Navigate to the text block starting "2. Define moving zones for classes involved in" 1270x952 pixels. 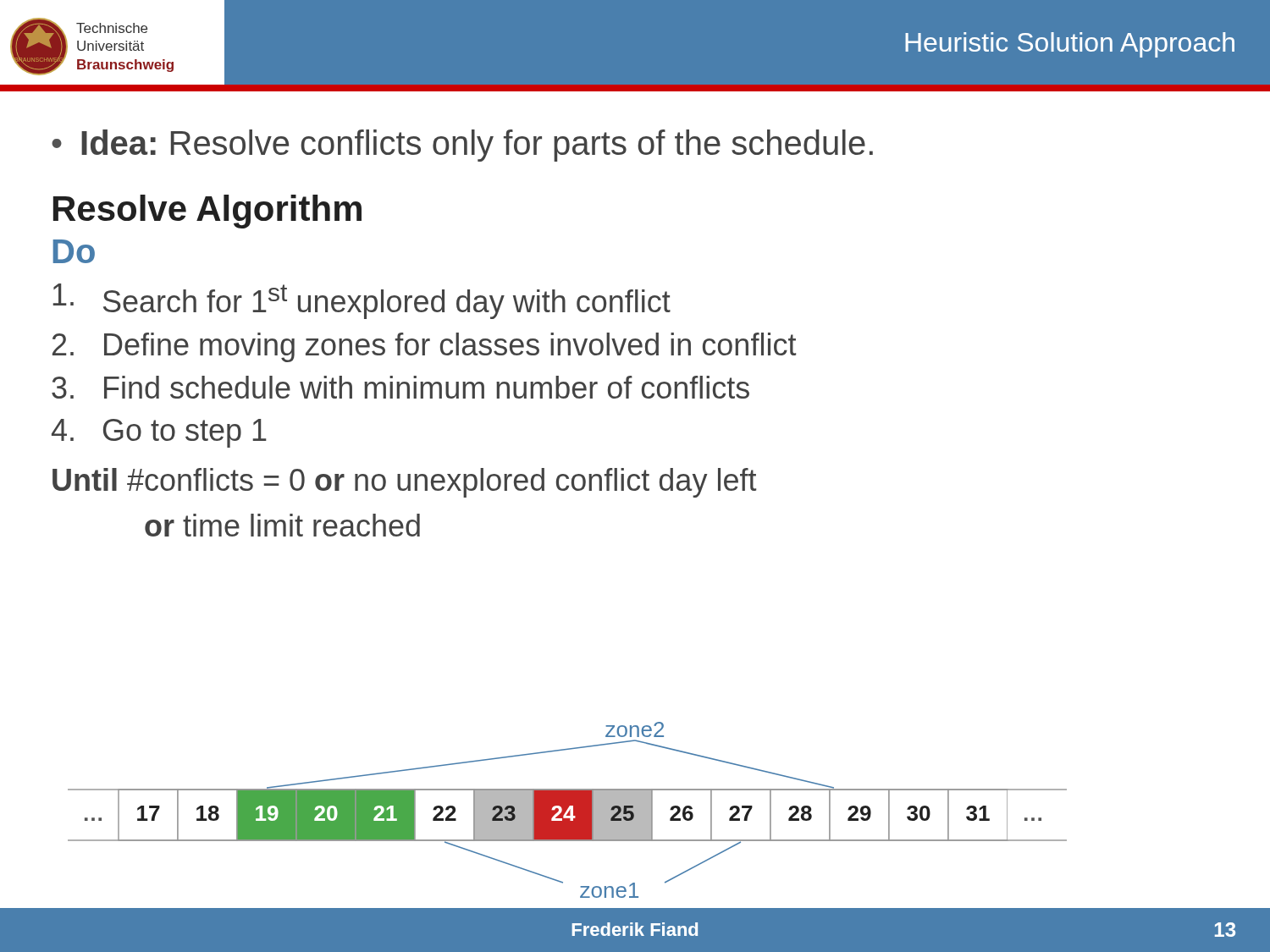click(423, 345)
